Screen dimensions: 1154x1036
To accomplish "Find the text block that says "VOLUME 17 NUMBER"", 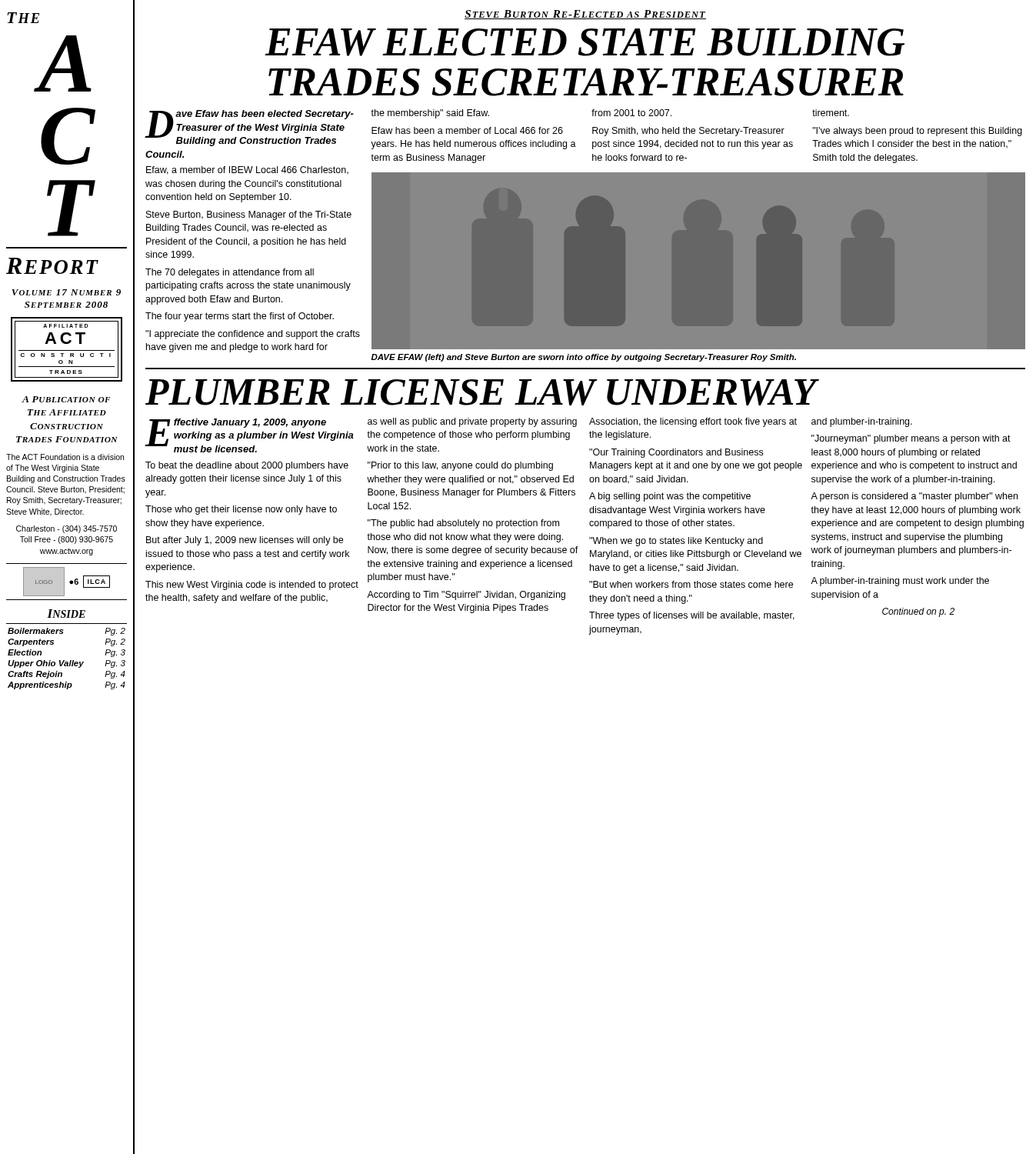I will click(x=67, y=298).
